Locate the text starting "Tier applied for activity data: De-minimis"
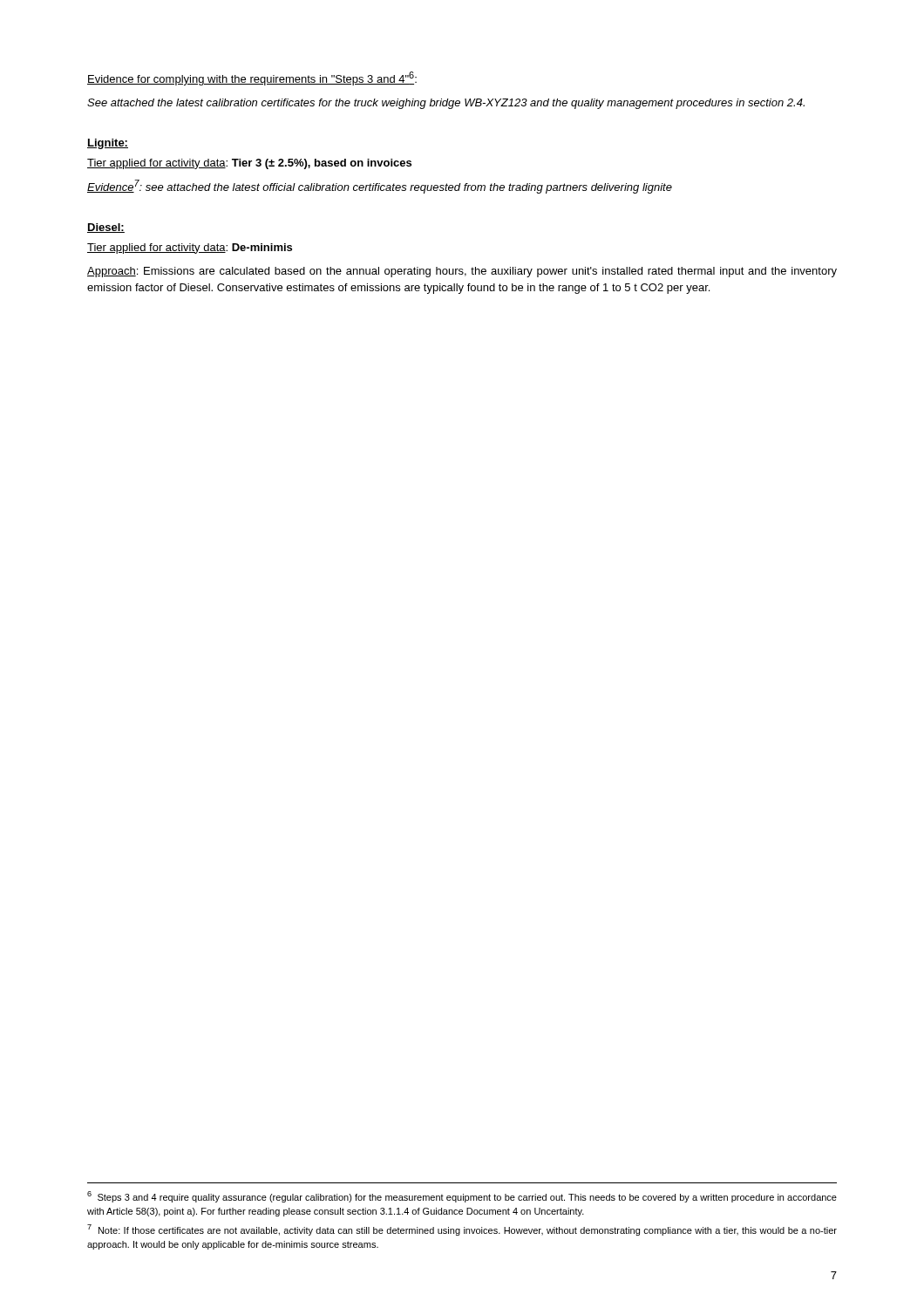The image size is (924, 1308). click(190, 247)
